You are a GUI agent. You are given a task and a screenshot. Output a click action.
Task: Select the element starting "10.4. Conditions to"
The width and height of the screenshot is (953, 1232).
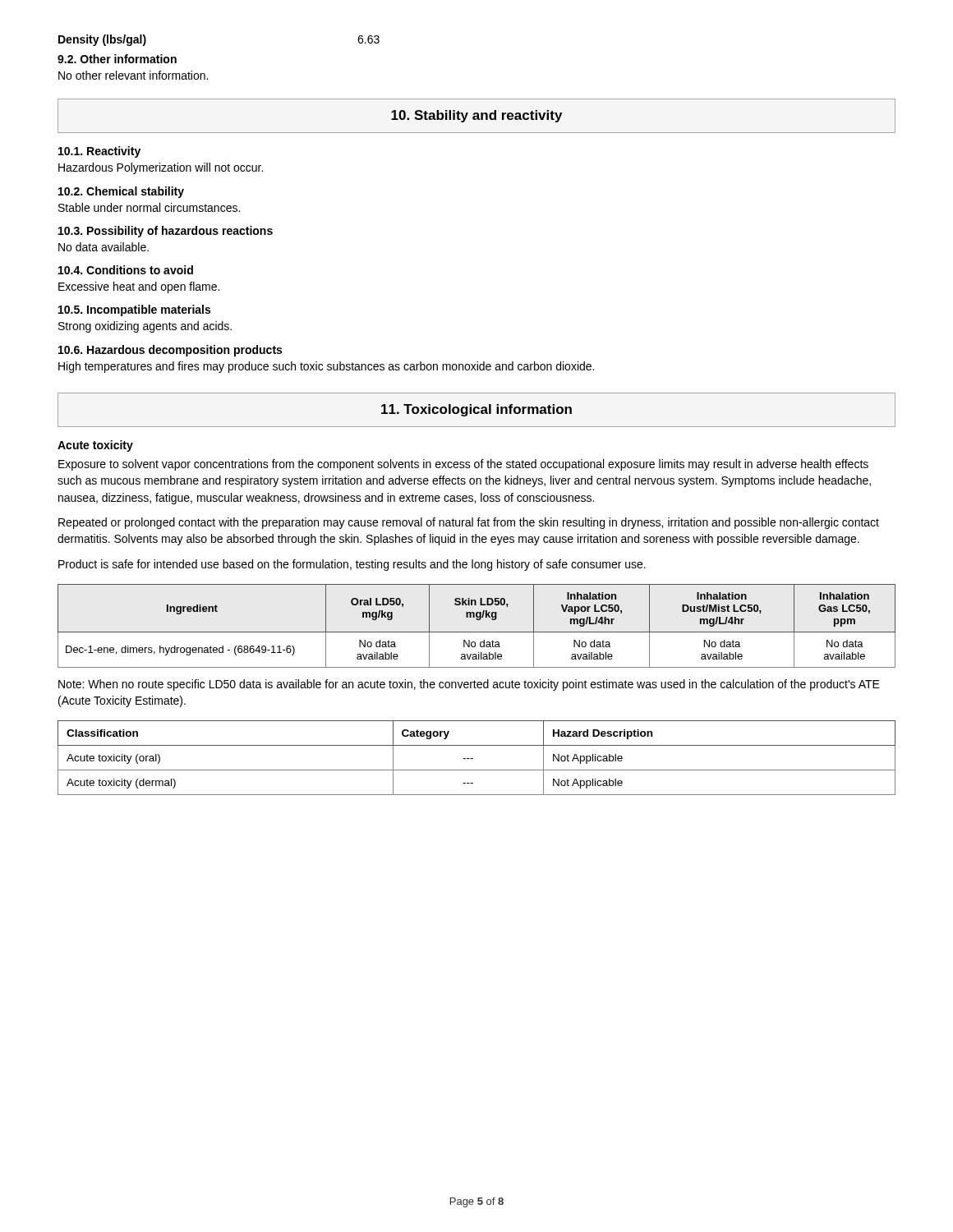click(126, 270)
